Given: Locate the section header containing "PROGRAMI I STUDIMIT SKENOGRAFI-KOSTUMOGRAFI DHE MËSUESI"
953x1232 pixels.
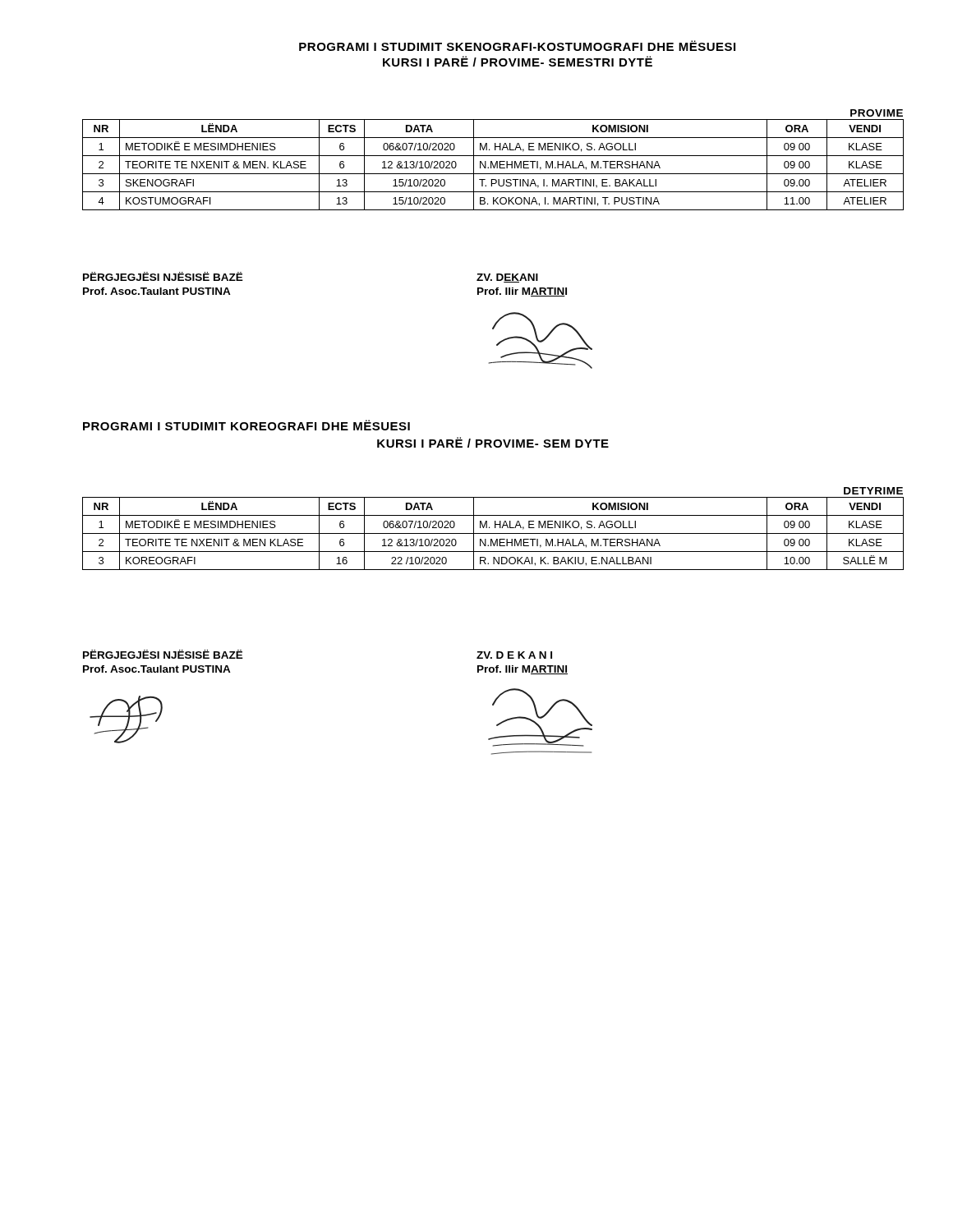Looking at the screenshot, I should tap(518, 54).
